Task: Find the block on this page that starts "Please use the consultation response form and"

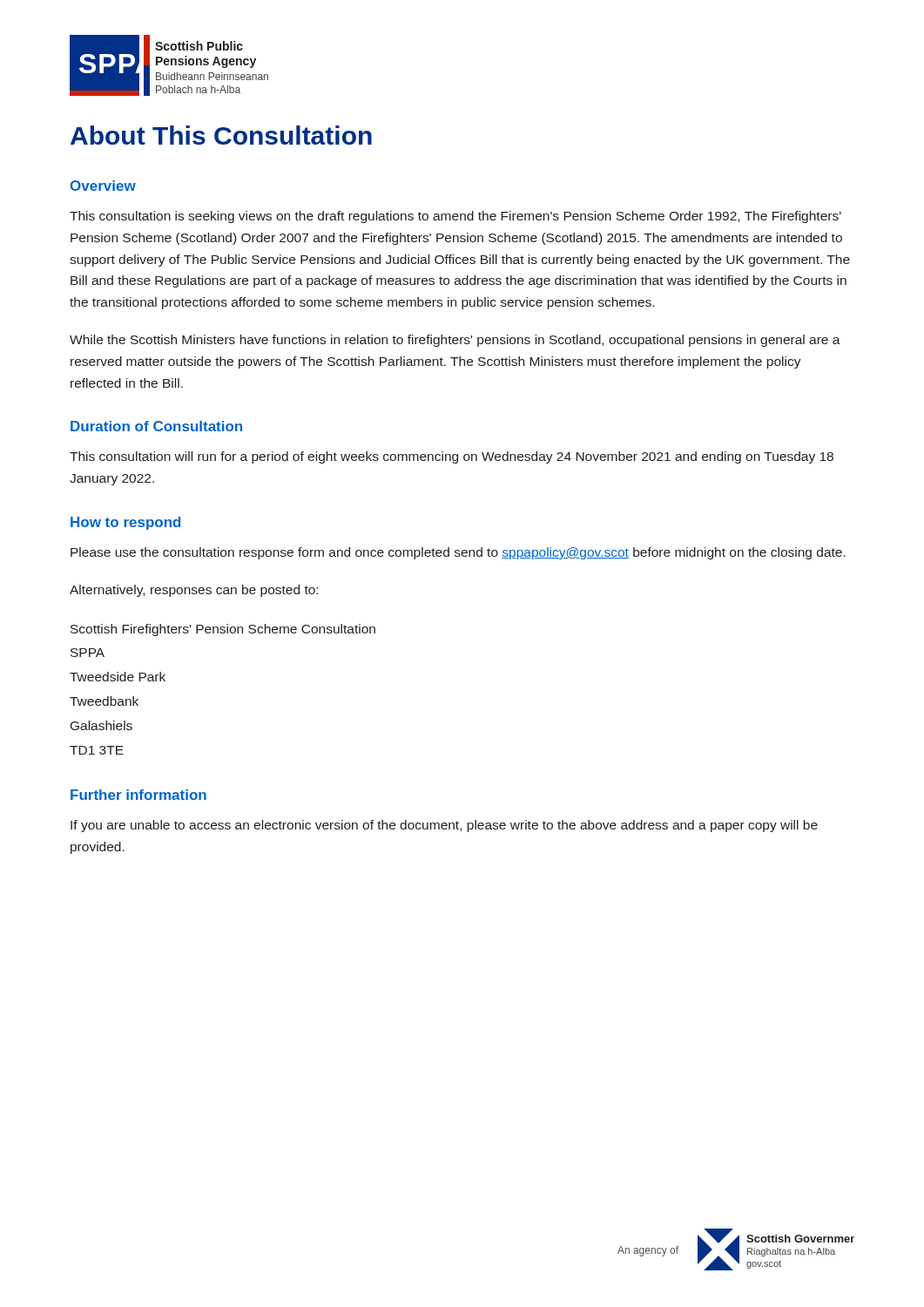Action: click(458, 552)
